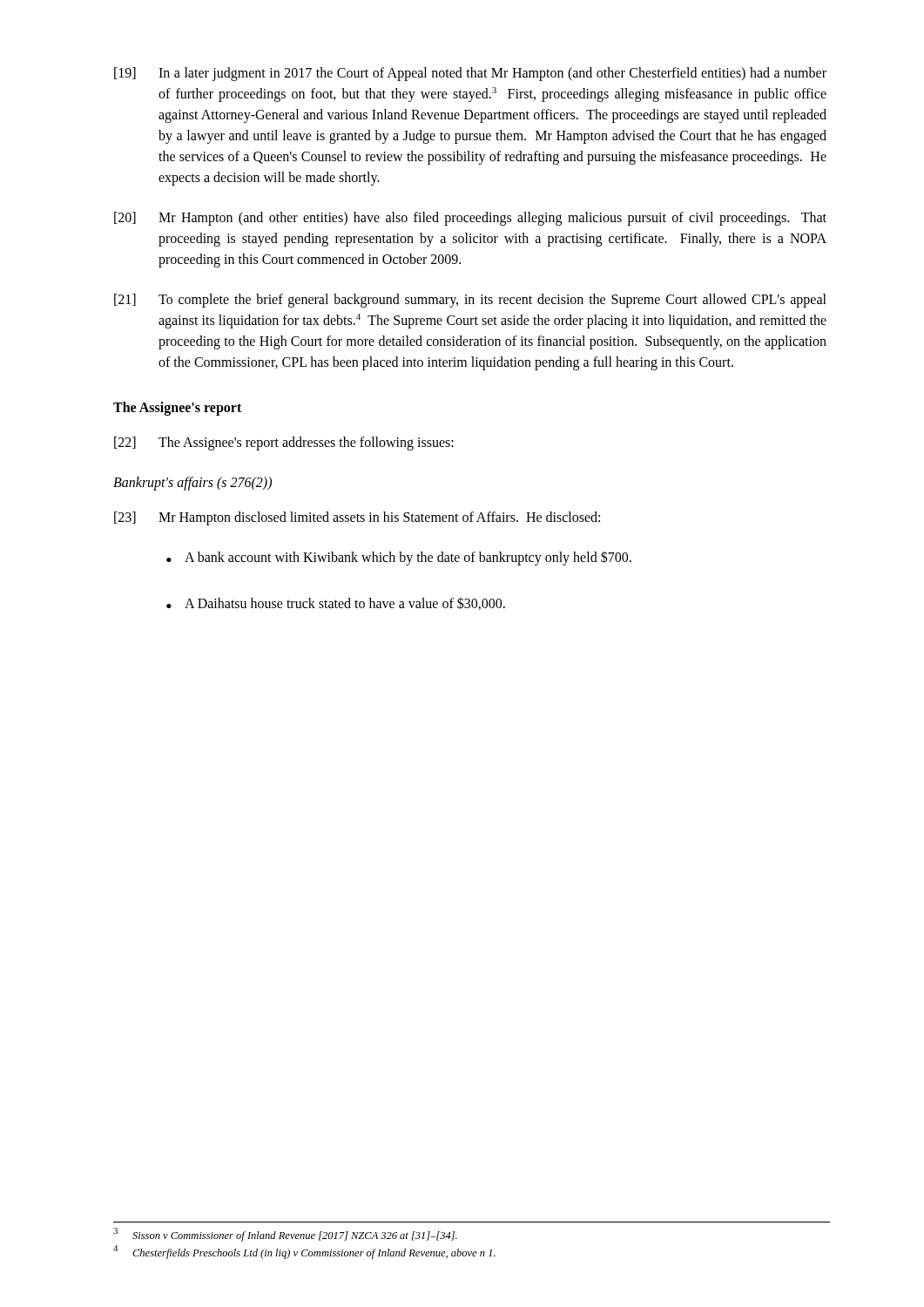Viewport: 924px width, 1307px height.
Task: Click on the block starting "• A Daihatsu house truck stated to have"
Action: [498, 607]
